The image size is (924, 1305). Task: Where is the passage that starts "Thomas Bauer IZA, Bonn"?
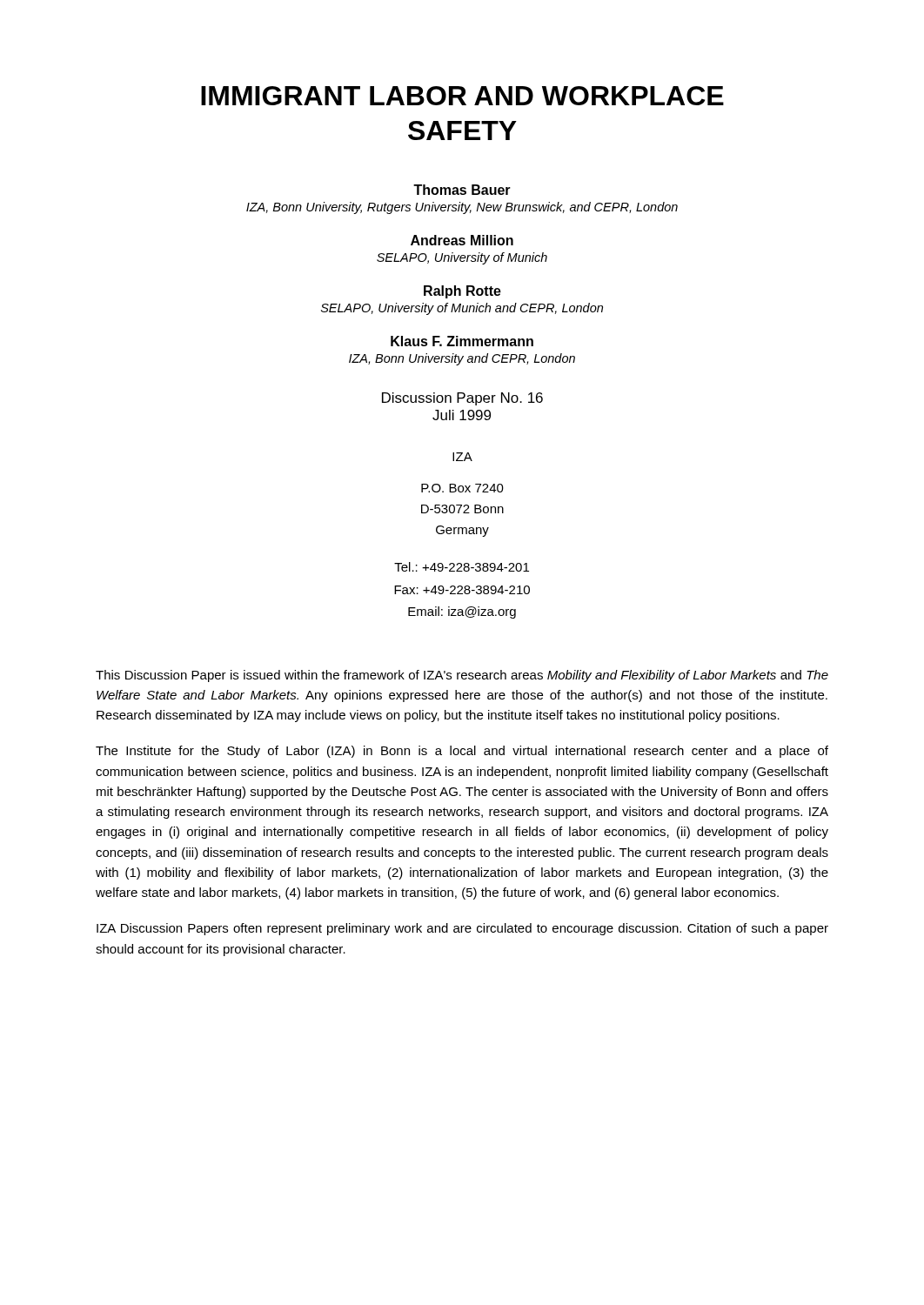click(x=462, y=198)
